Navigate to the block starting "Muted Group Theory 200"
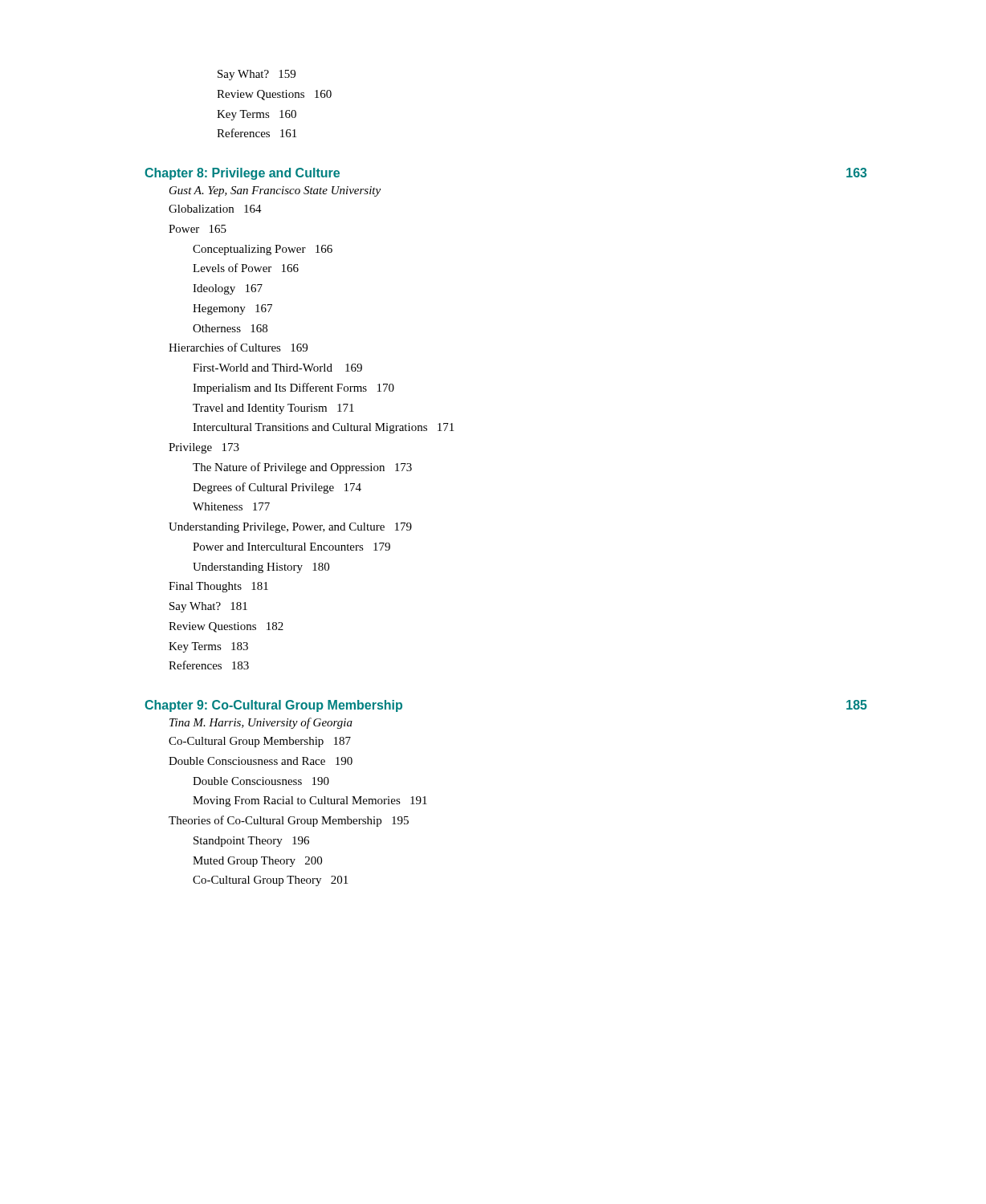 point(257,862)
